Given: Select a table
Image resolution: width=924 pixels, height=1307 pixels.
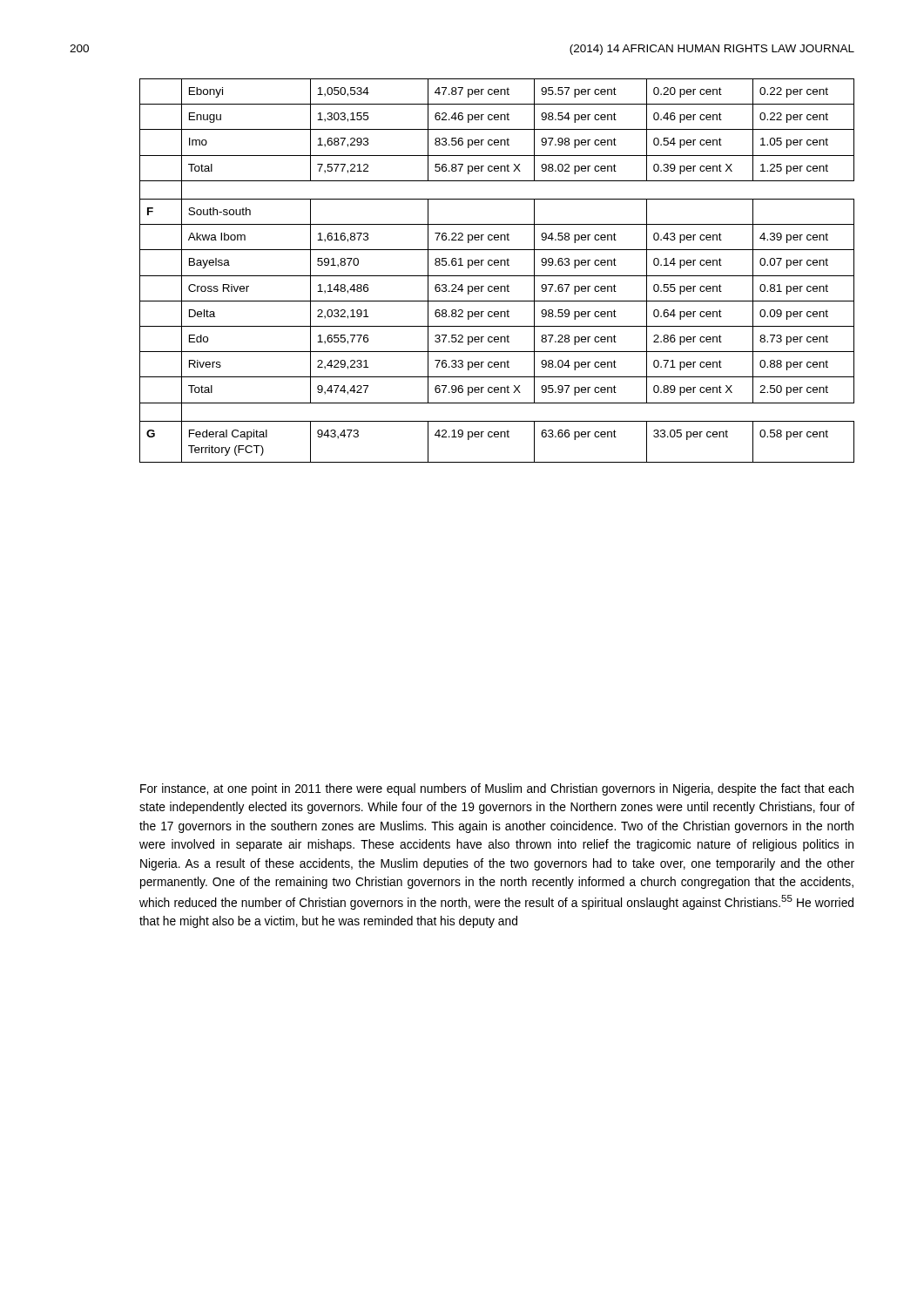Looking at the screenshot, I should coord(497,271).
